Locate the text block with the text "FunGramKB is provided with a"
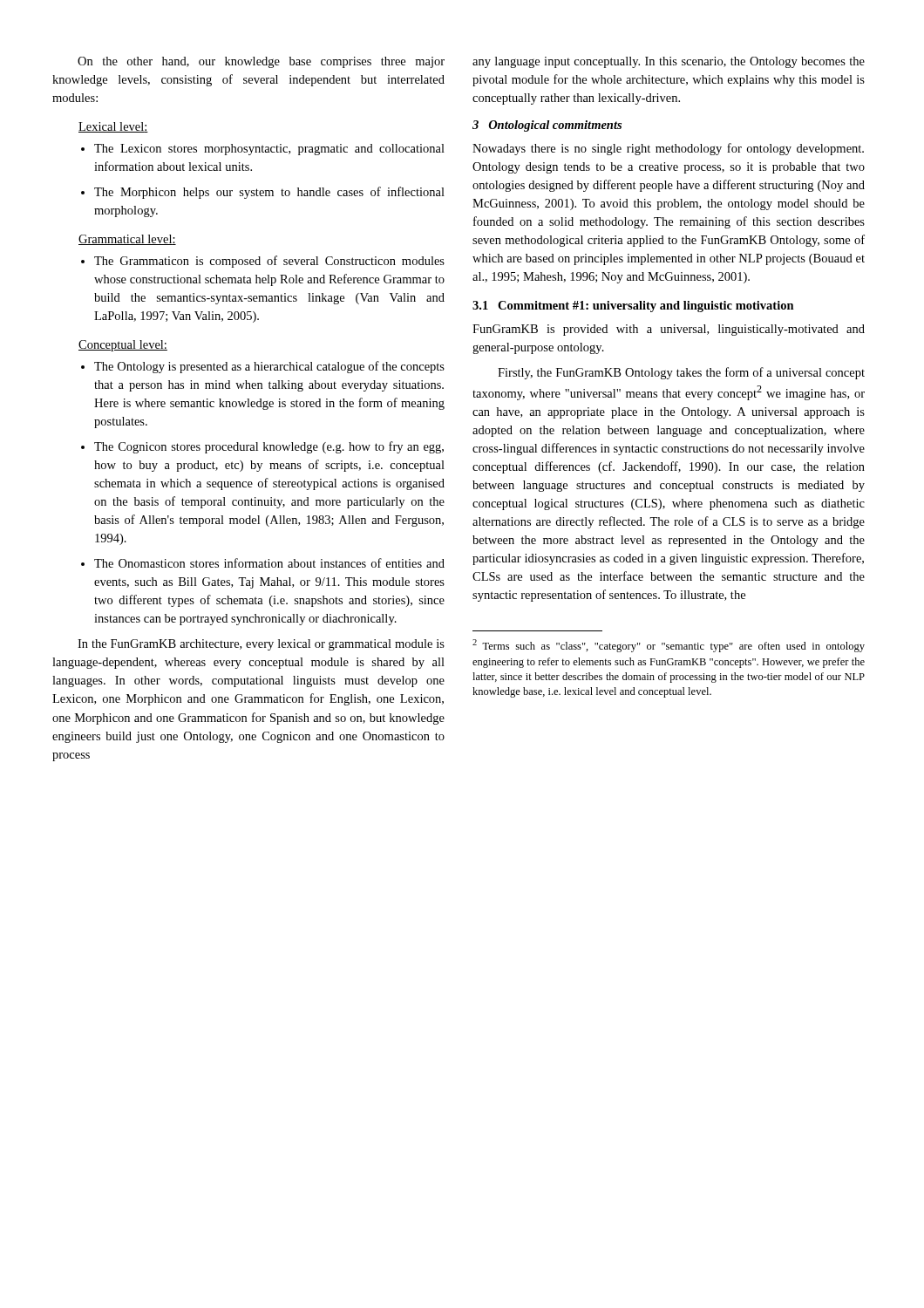Viewport: 924px width, 1308px height. pos(669,339)
